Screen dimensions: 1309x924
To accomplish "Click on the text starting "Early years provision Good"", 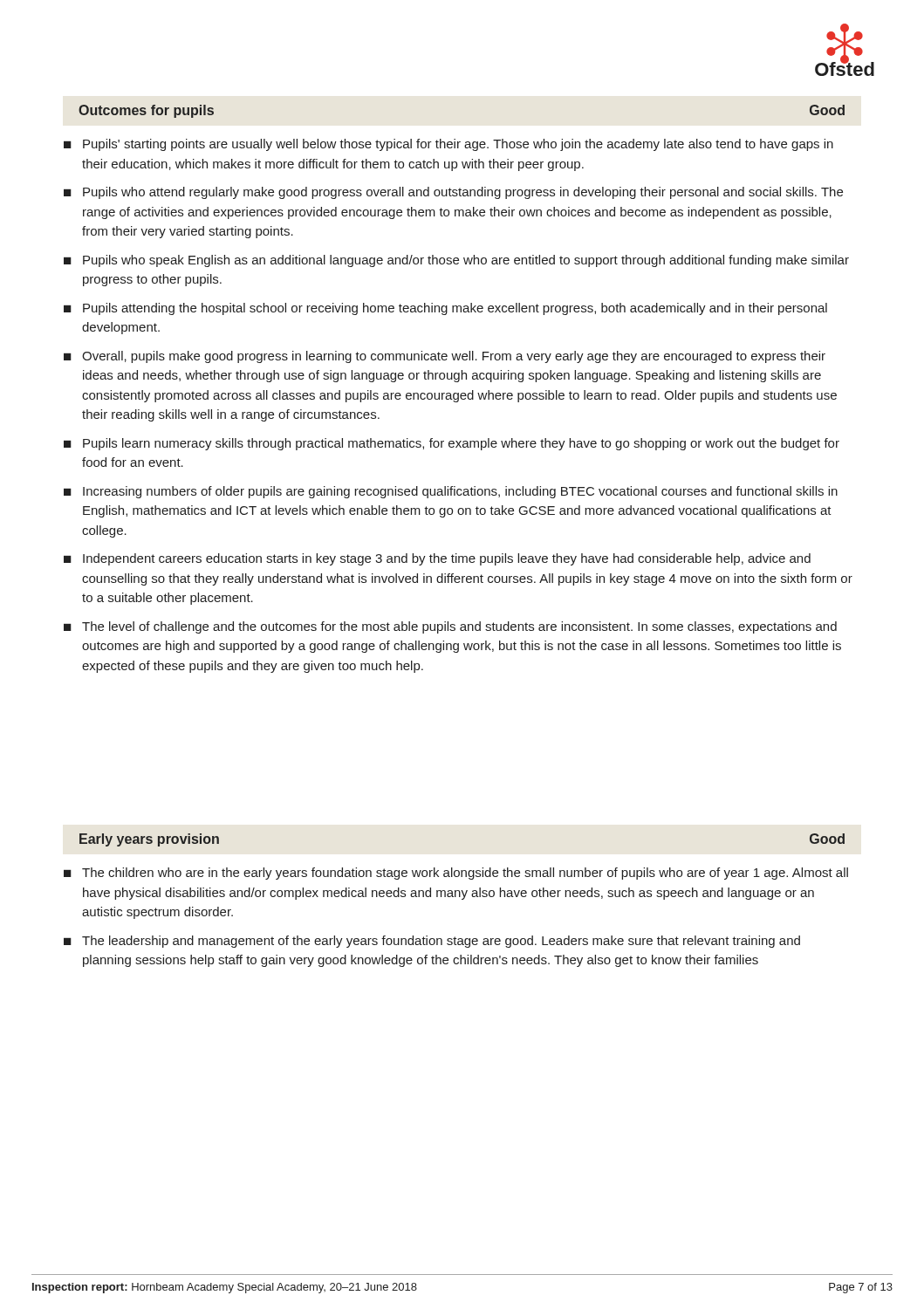I will point(149,840).
